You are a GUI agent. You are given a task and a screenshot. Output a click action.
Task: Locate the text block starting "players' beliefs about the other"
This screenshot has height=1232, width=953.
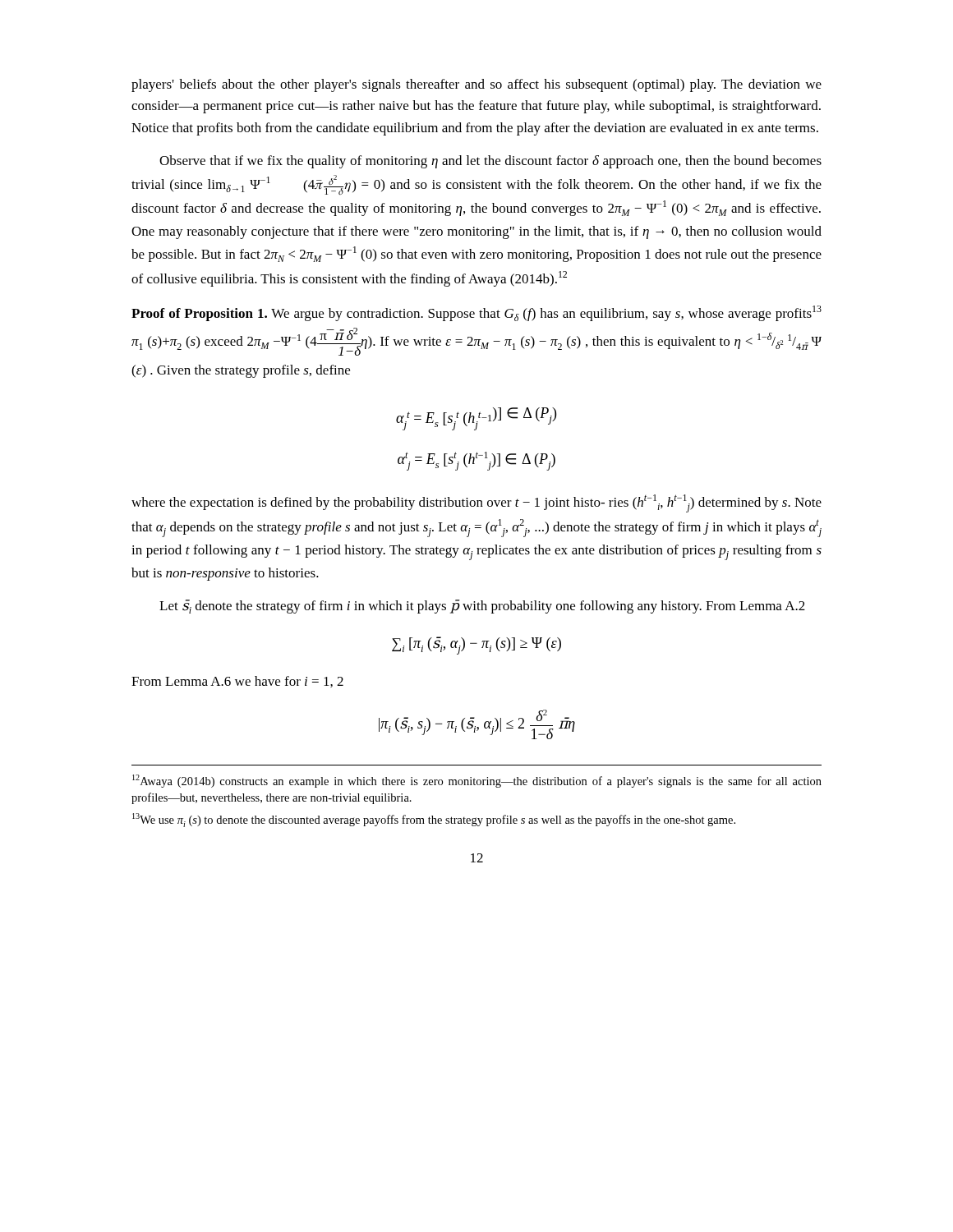point(476,106)
